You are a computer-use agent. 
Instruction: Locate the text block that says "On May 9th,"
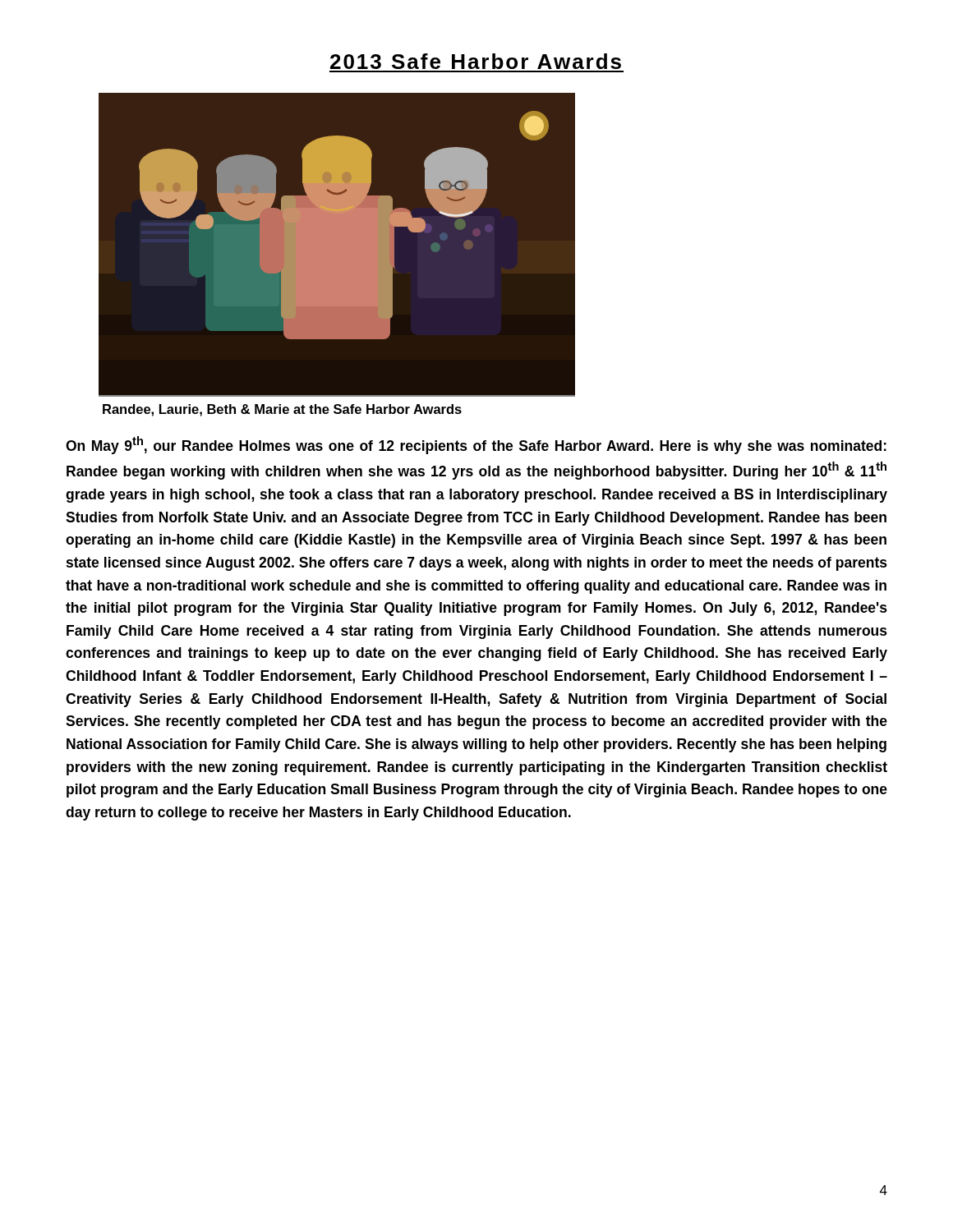point(476,627)
